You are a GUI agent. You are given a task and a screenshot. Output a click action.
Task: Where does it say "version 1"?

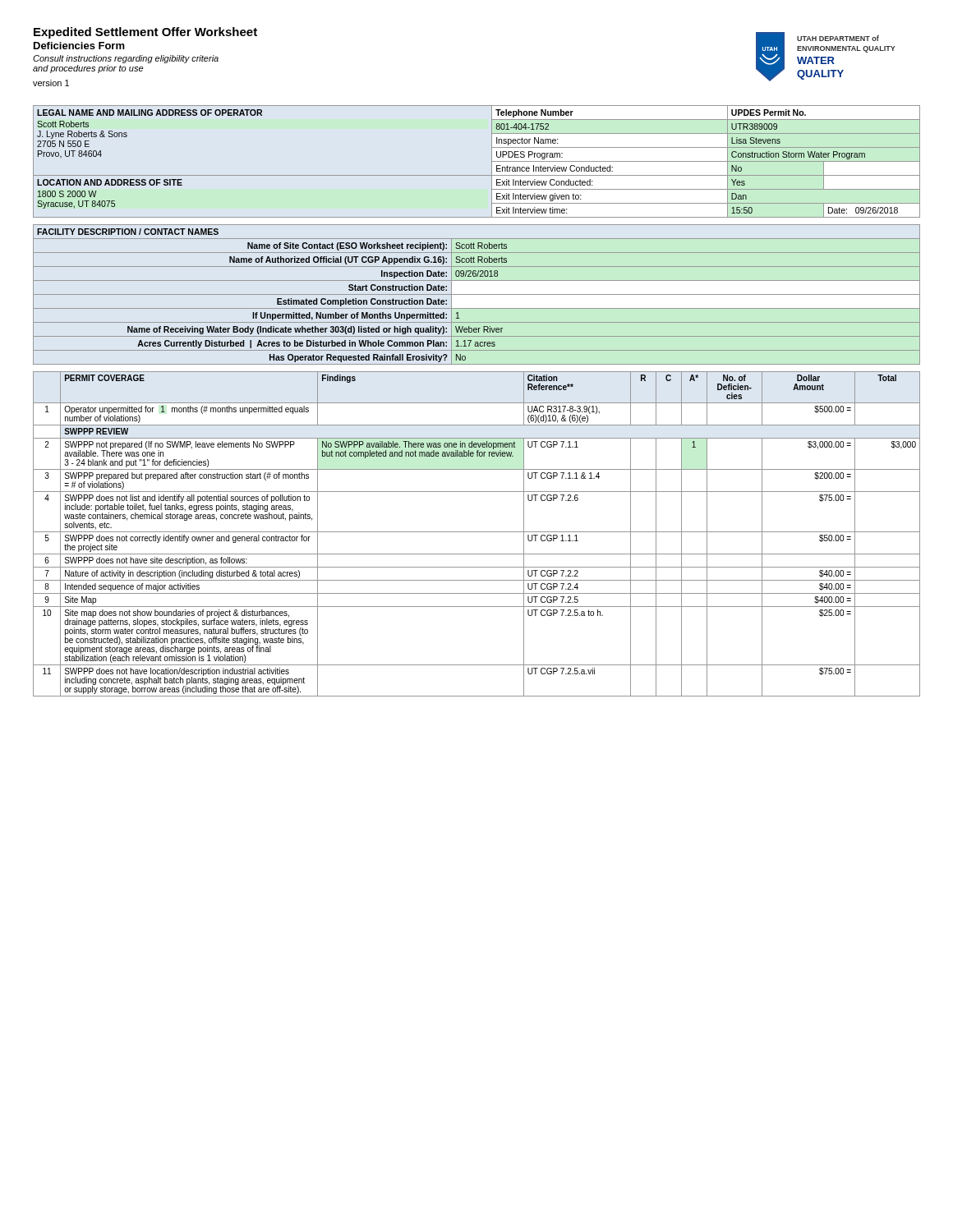(51, 83)
